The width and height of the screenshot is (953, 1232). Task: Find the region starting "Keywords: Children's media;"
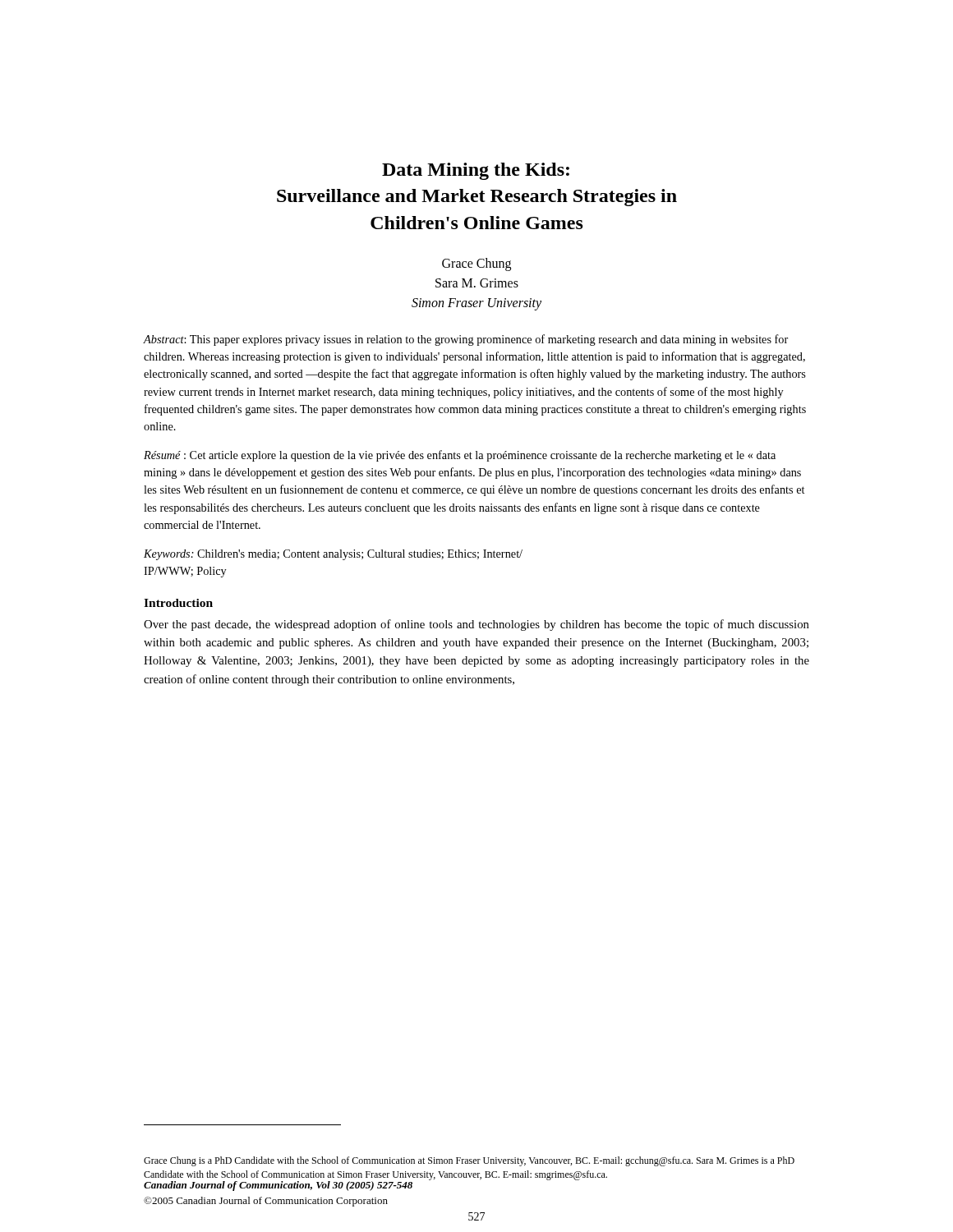coord(476,563)
